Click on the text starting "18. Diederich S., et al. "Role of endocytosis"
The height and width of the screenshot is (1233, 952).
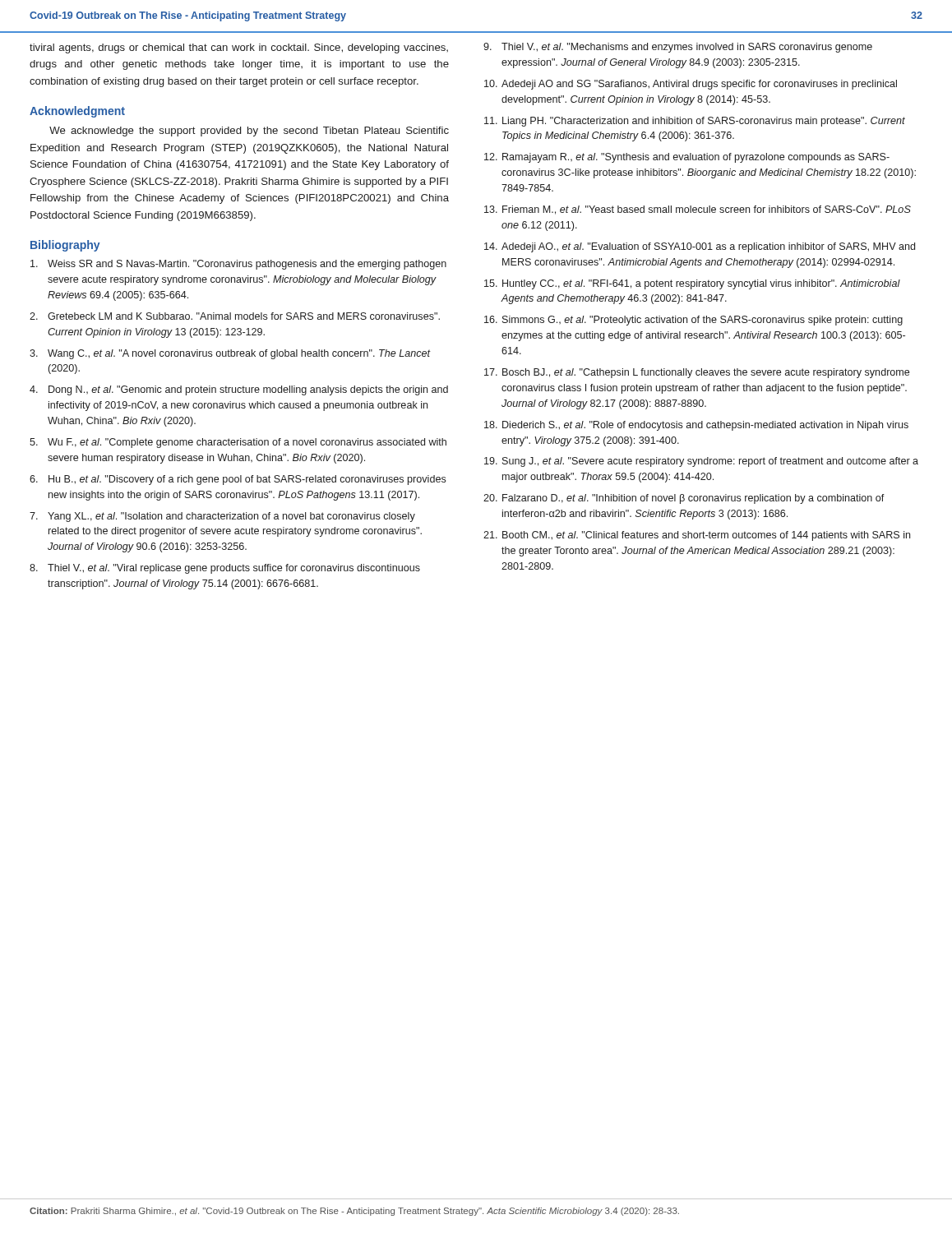(703, 433)
